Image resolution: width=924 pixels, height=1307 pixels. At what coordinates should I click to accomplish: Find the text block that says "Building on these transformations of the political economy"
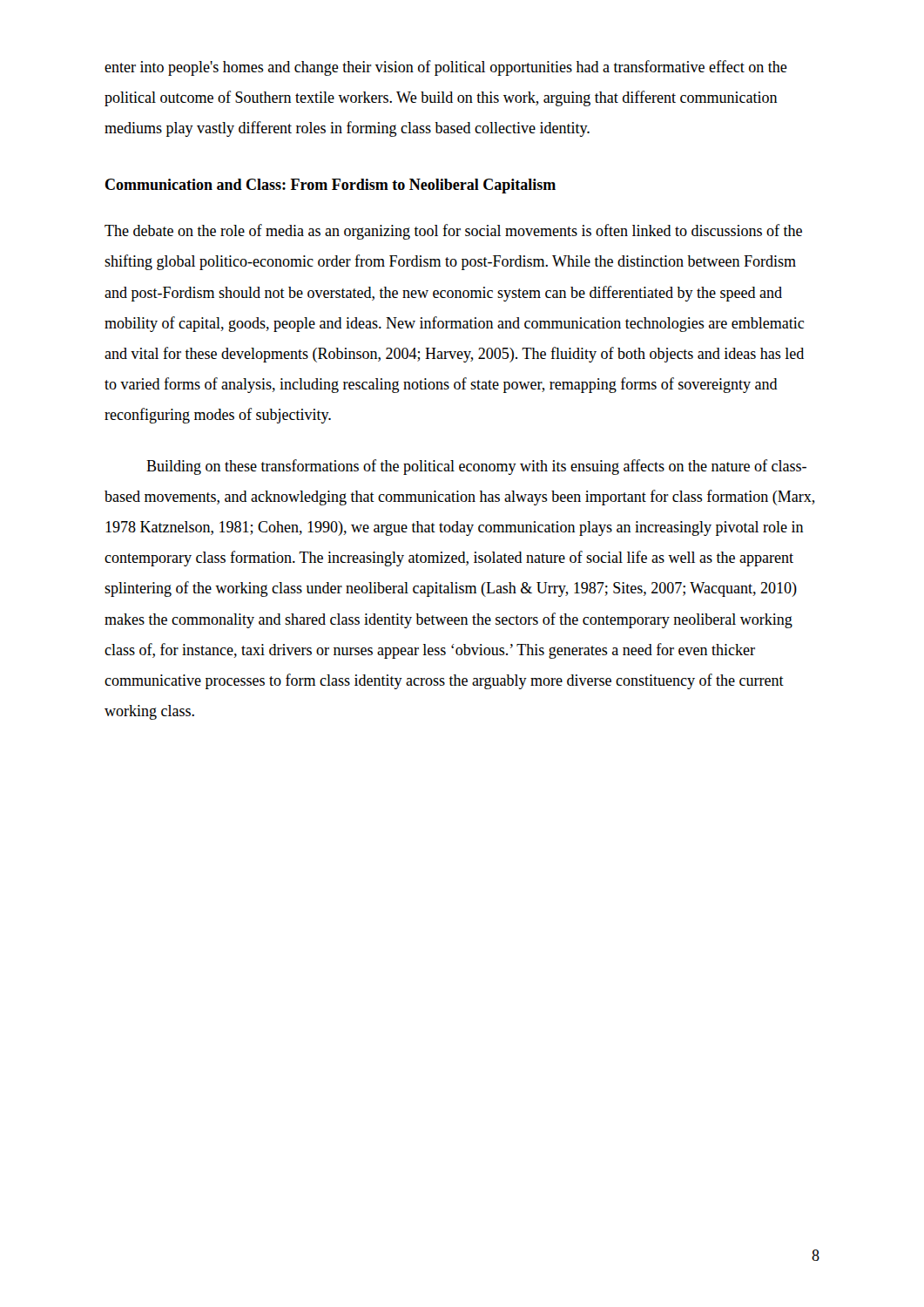(462, 589)
